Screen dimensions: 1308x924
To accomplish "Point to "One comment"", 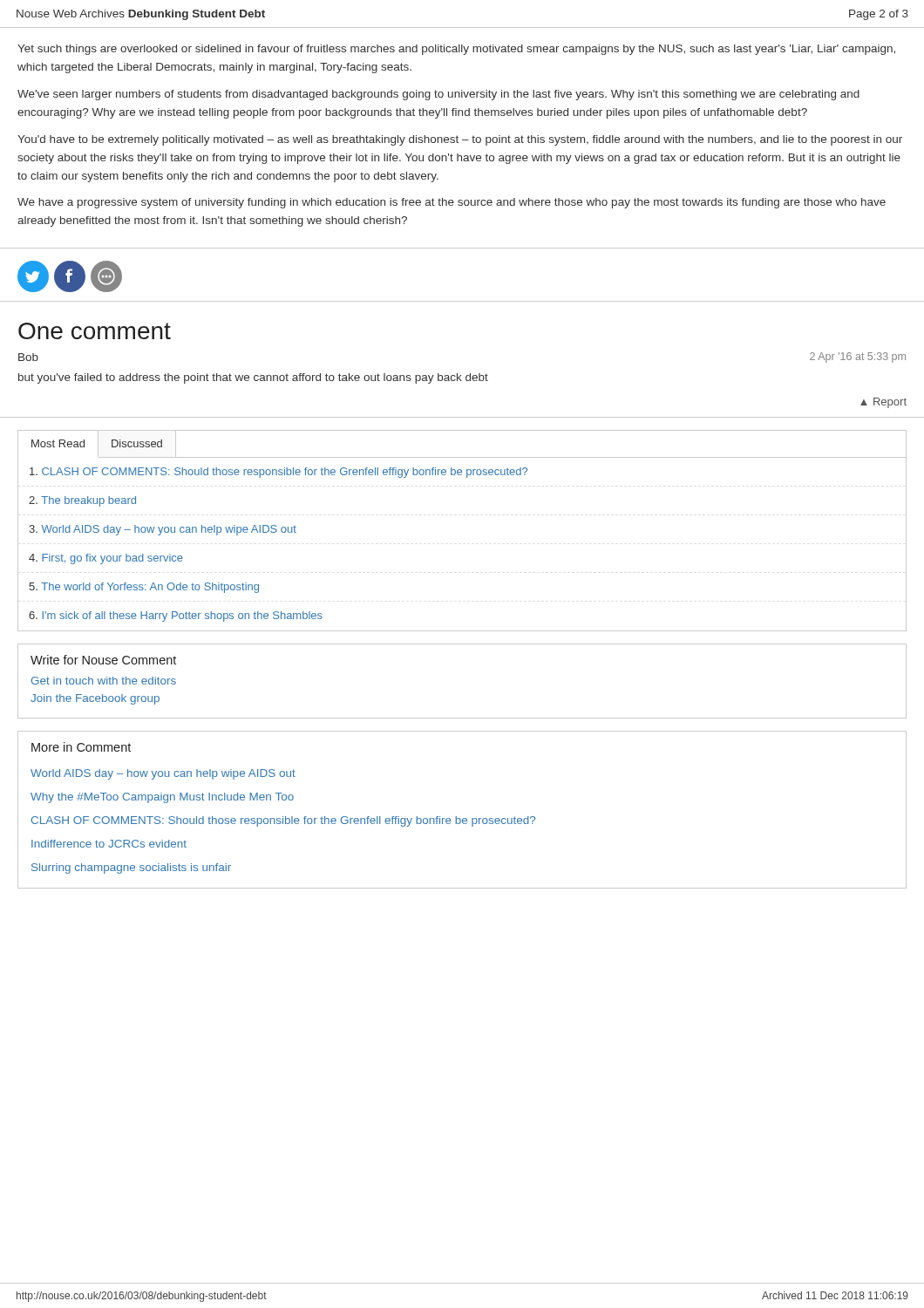I will [95, 331].
